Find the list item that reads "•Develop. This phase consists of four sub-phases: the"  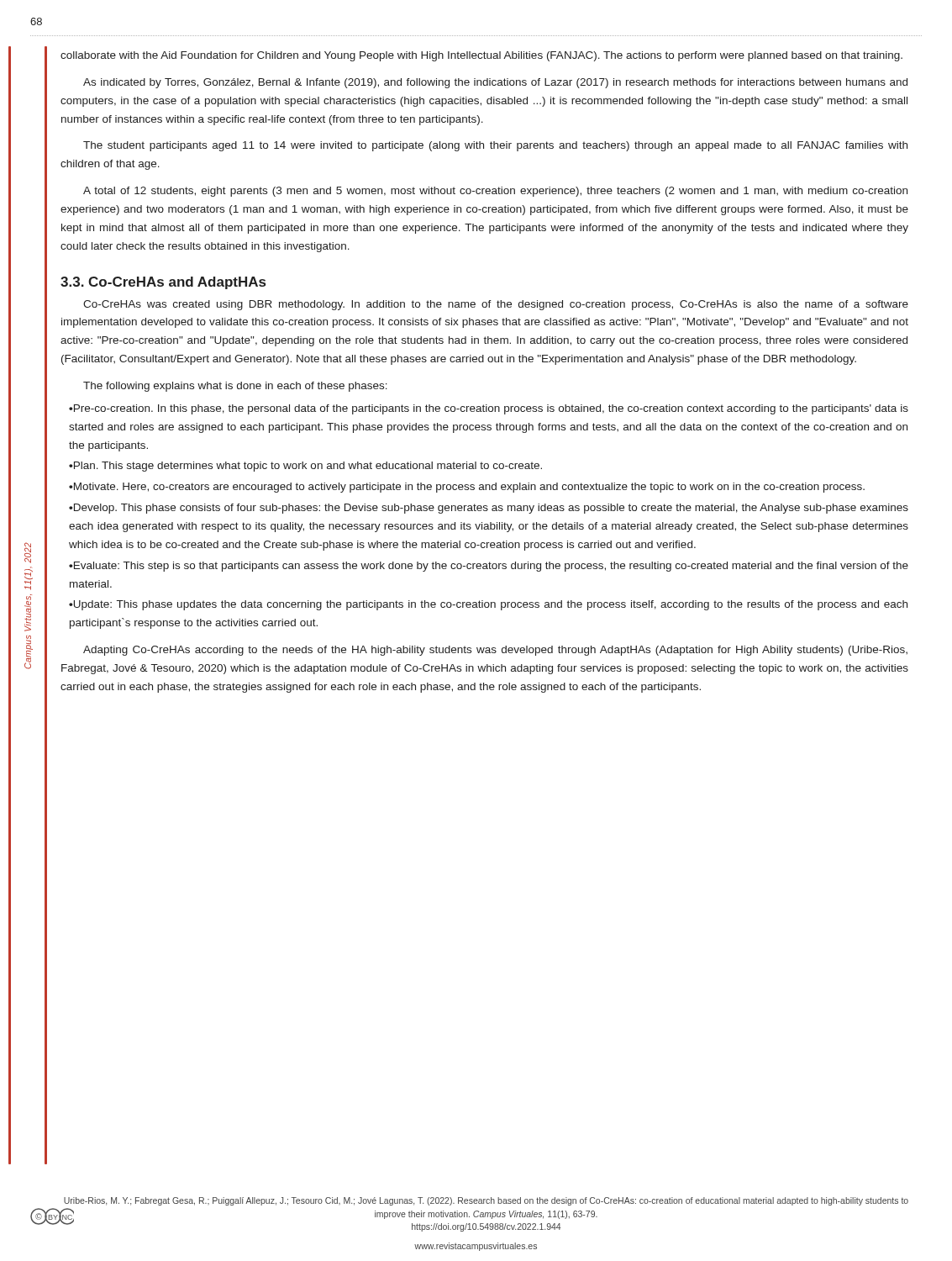pyautogui.click(x=489, y=526)
